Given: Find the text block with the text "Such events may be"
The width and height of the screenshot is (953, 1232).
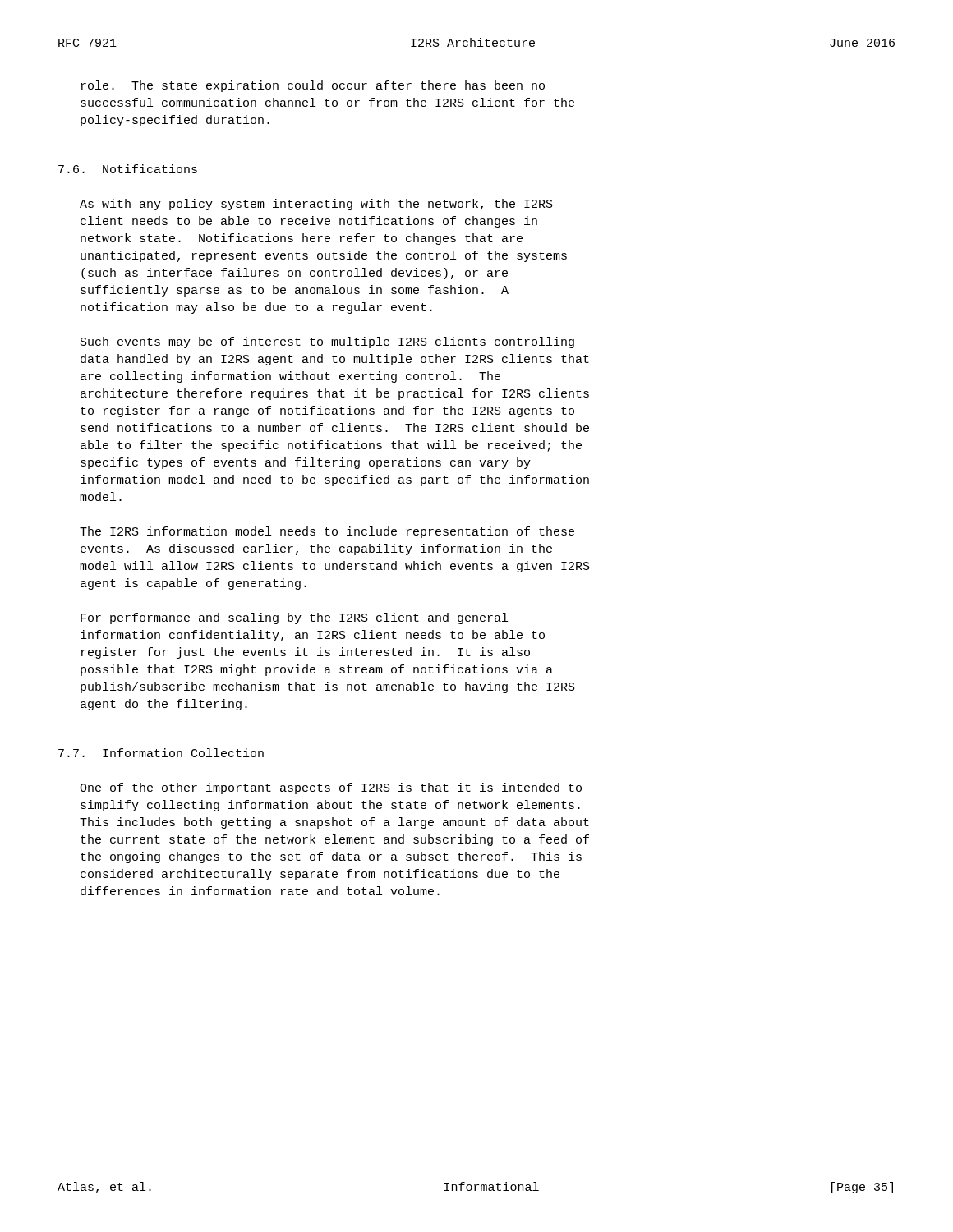Looking at the screenshot, I should tap(324, 421).
